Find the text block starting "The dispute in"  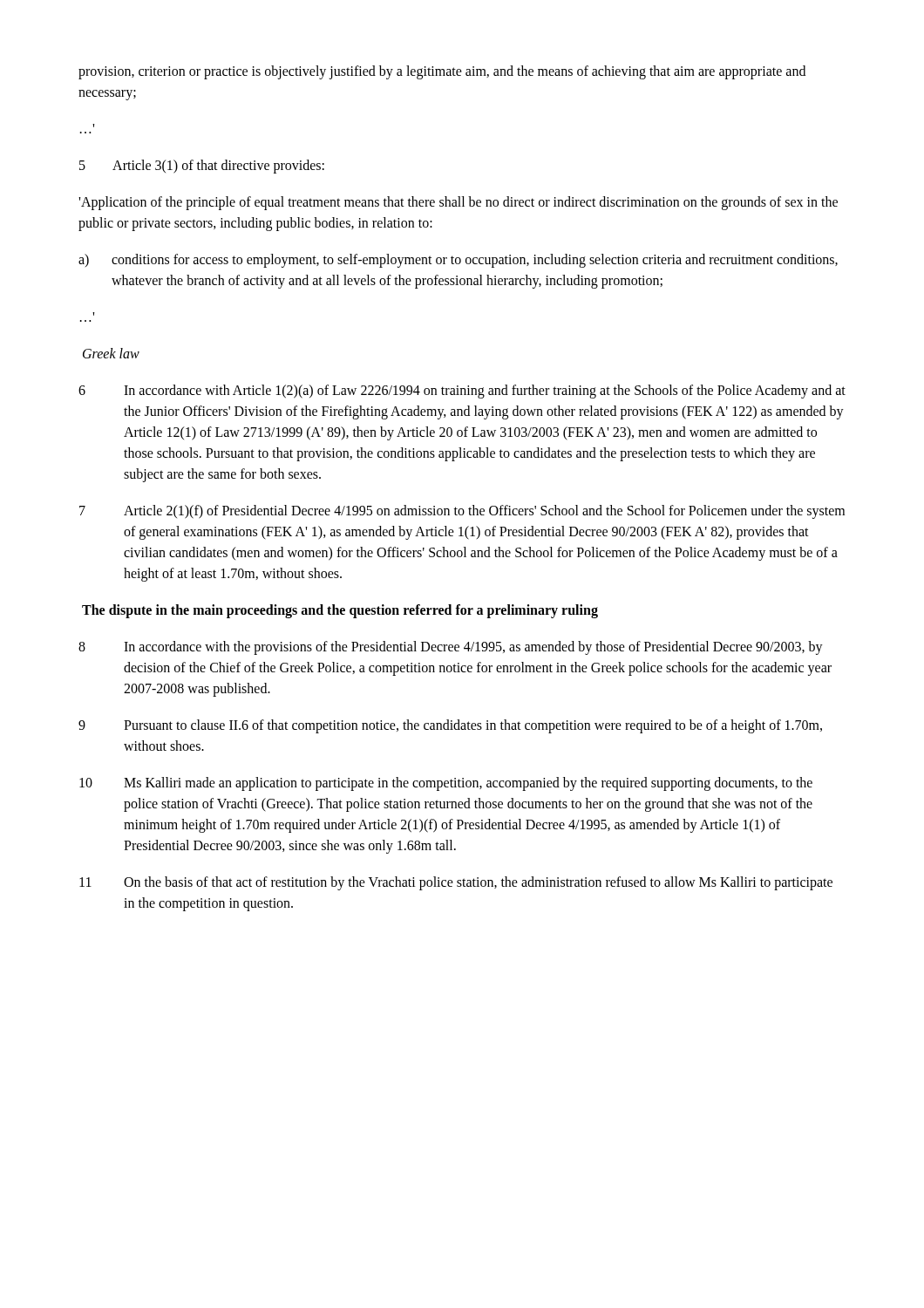338,610
